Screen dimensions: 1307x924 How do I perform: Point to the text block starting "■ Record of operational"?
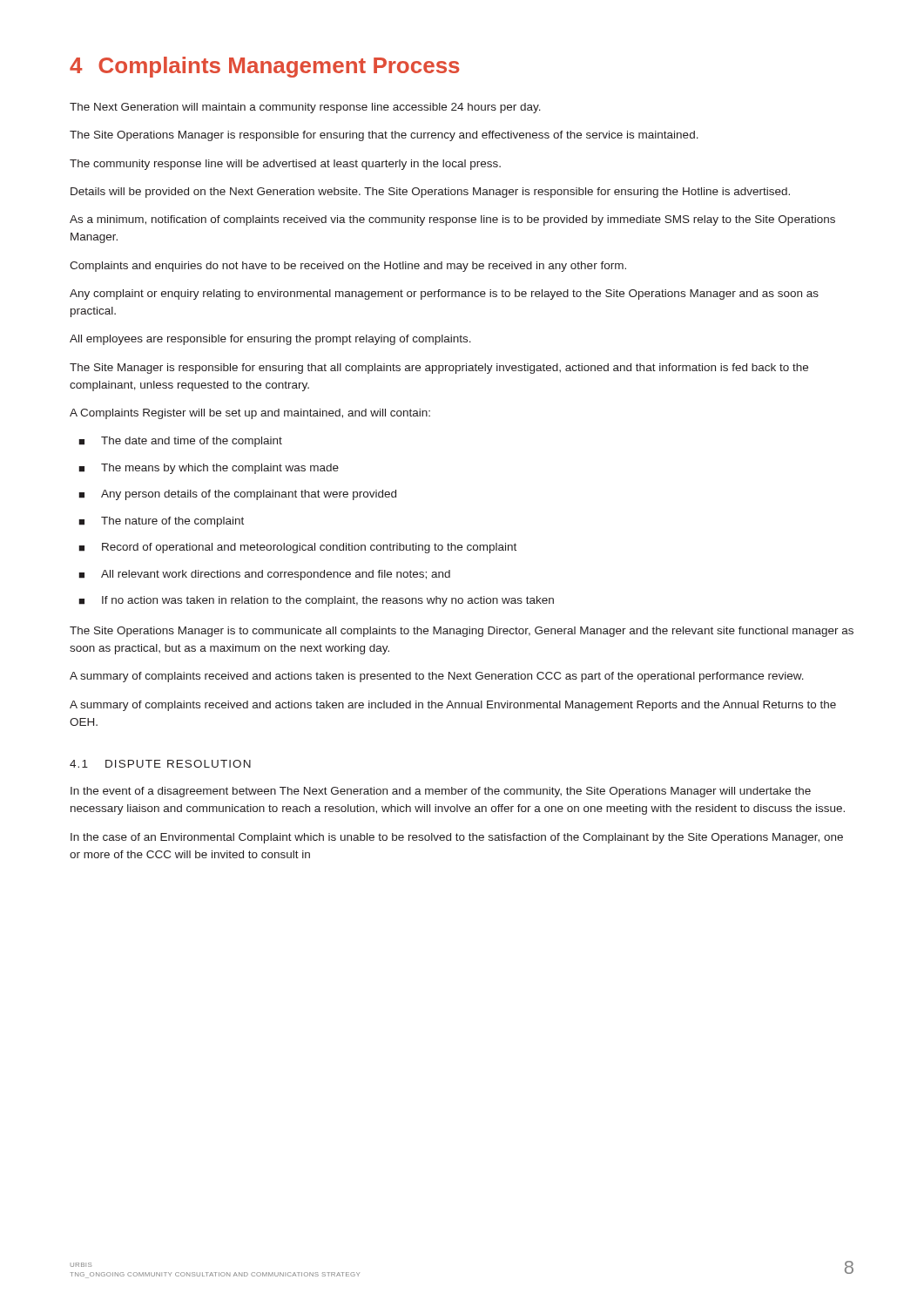click(298, 548)
